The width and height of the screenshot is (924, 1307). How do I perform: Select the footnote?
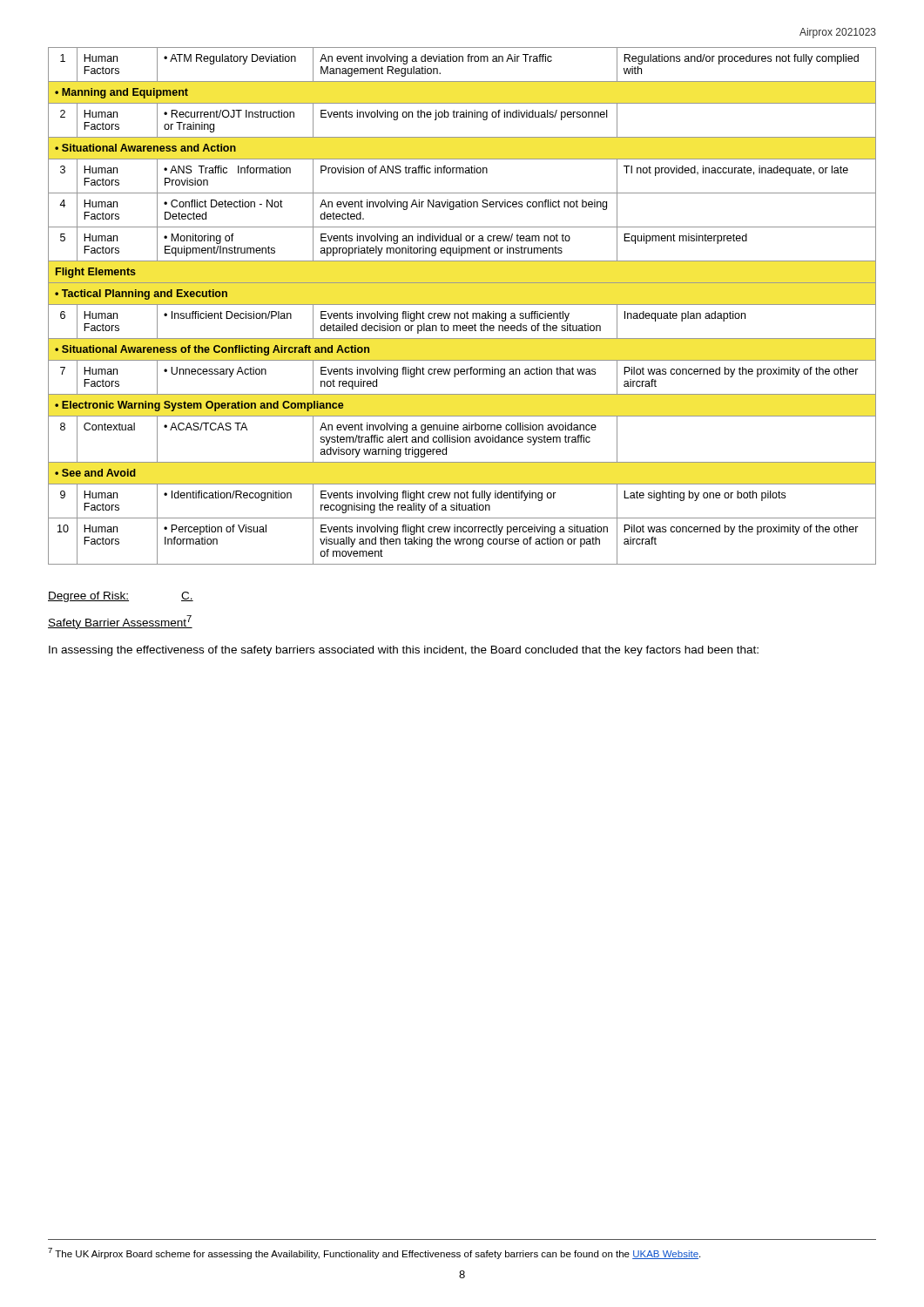[375, 1252]
